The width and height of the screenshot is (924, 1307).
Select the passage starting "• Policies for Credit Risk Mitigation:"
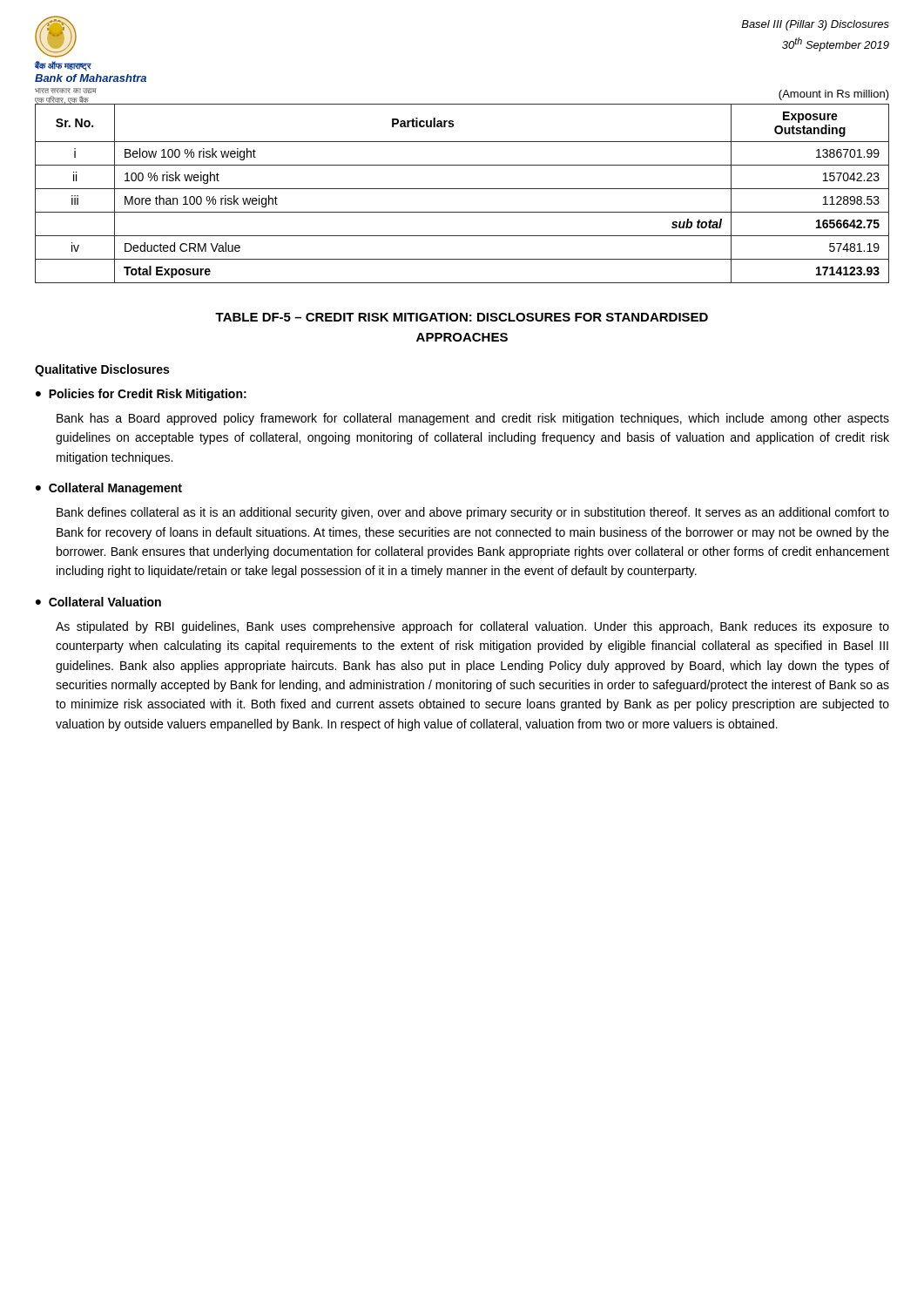pos(141,395)
